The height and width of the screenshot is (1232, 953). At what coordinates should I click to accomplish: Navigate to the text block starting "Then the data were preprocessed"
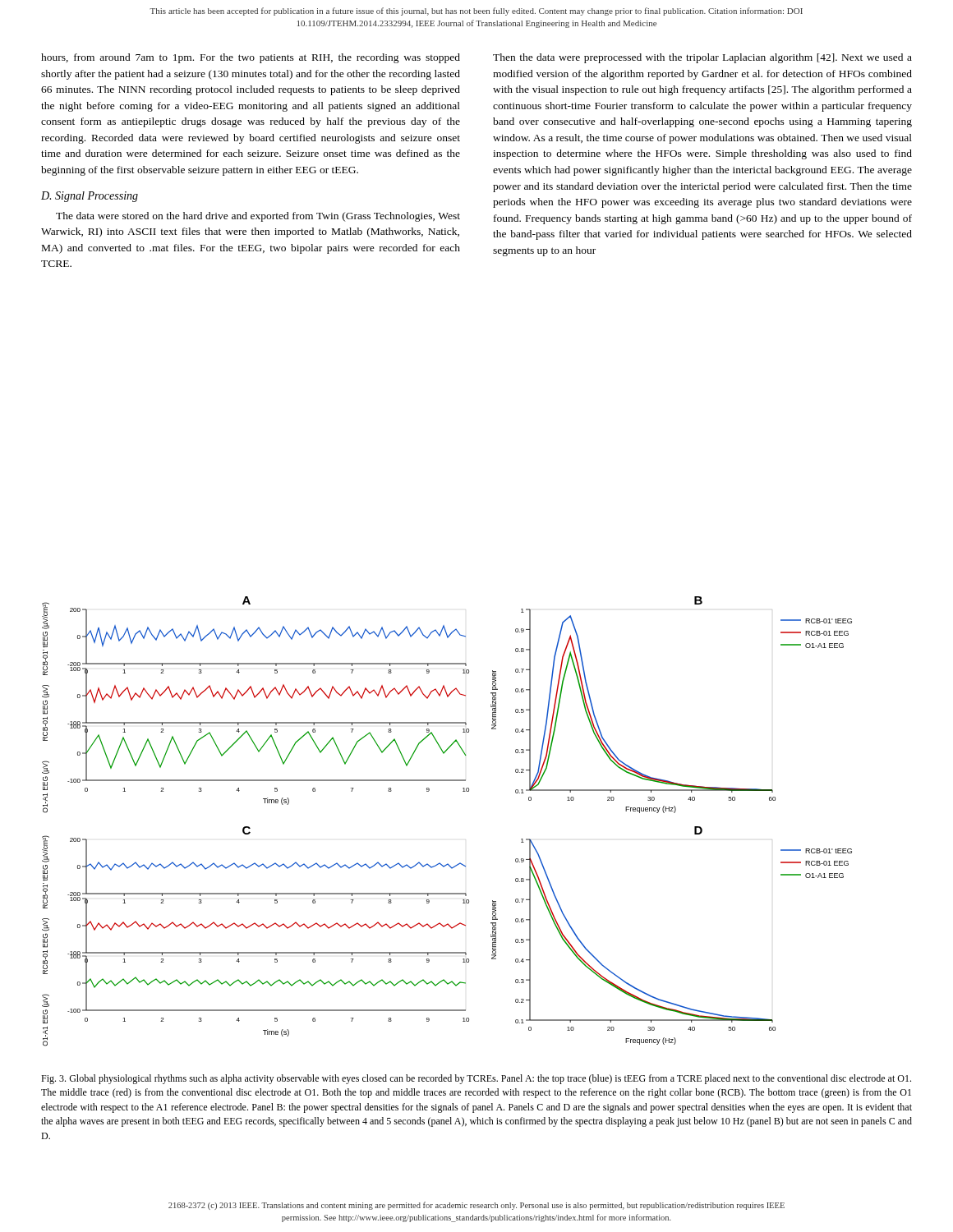tap(702, 154)
